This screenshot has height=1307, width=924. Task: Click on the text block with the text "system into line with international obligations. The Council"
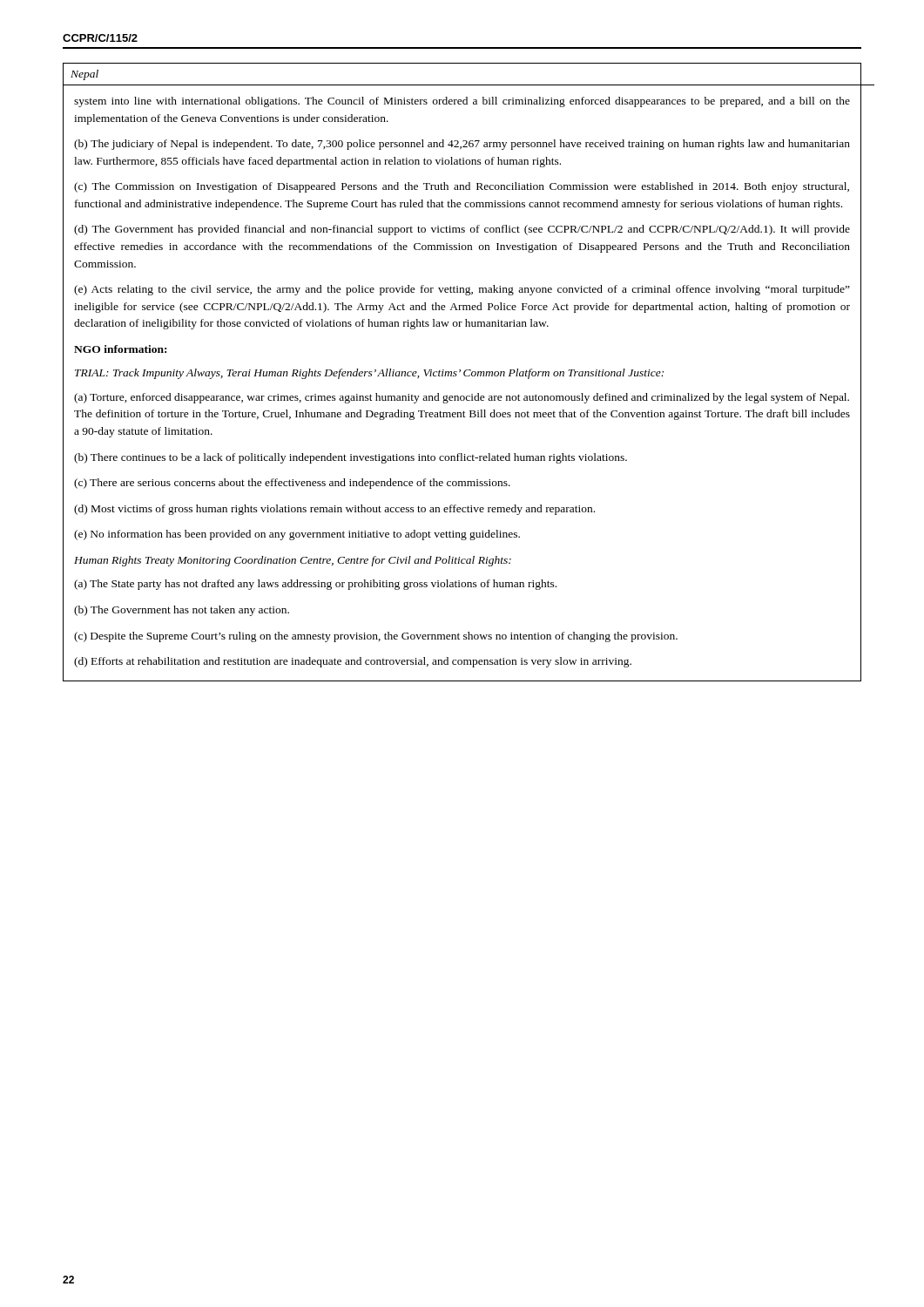click(462, 109)
